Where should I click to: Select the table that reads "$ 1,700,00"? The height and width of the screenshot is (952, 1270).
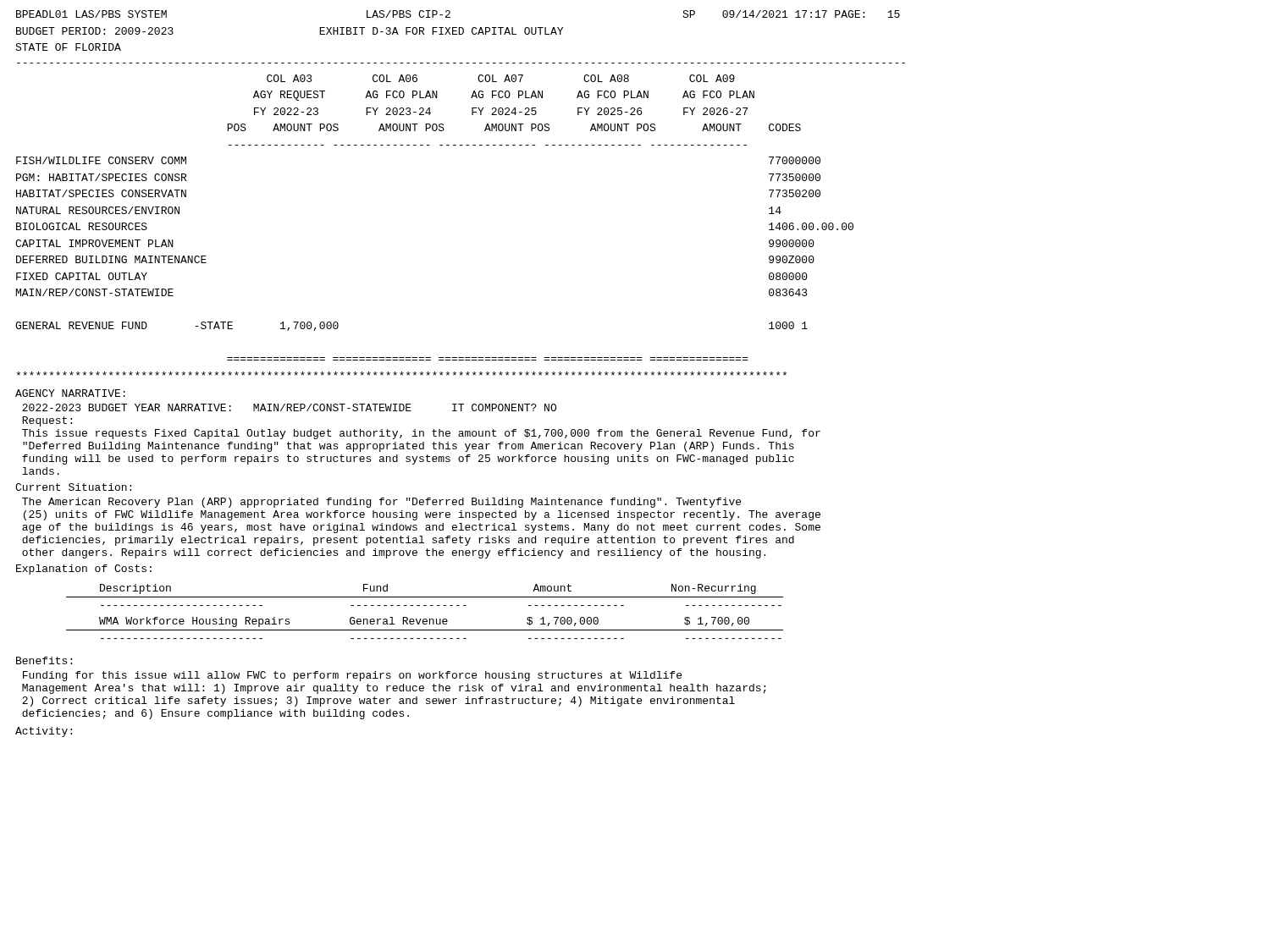[x=635, y=613]
